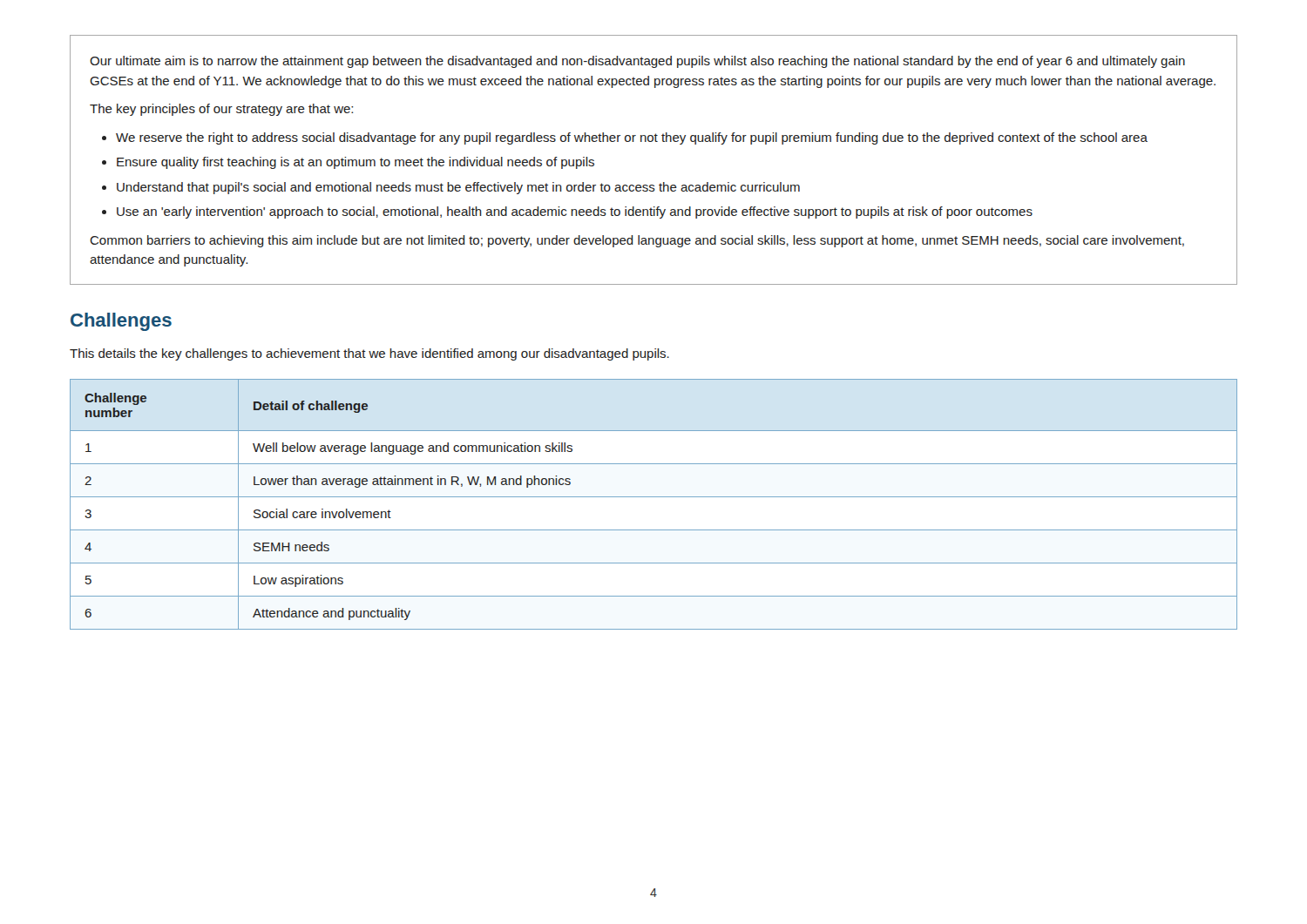This screenshot has width=1307, height=924.
Task: Click the passage that begins "Understand that pupil's social and emotional needs"
Action: [458, 186]
